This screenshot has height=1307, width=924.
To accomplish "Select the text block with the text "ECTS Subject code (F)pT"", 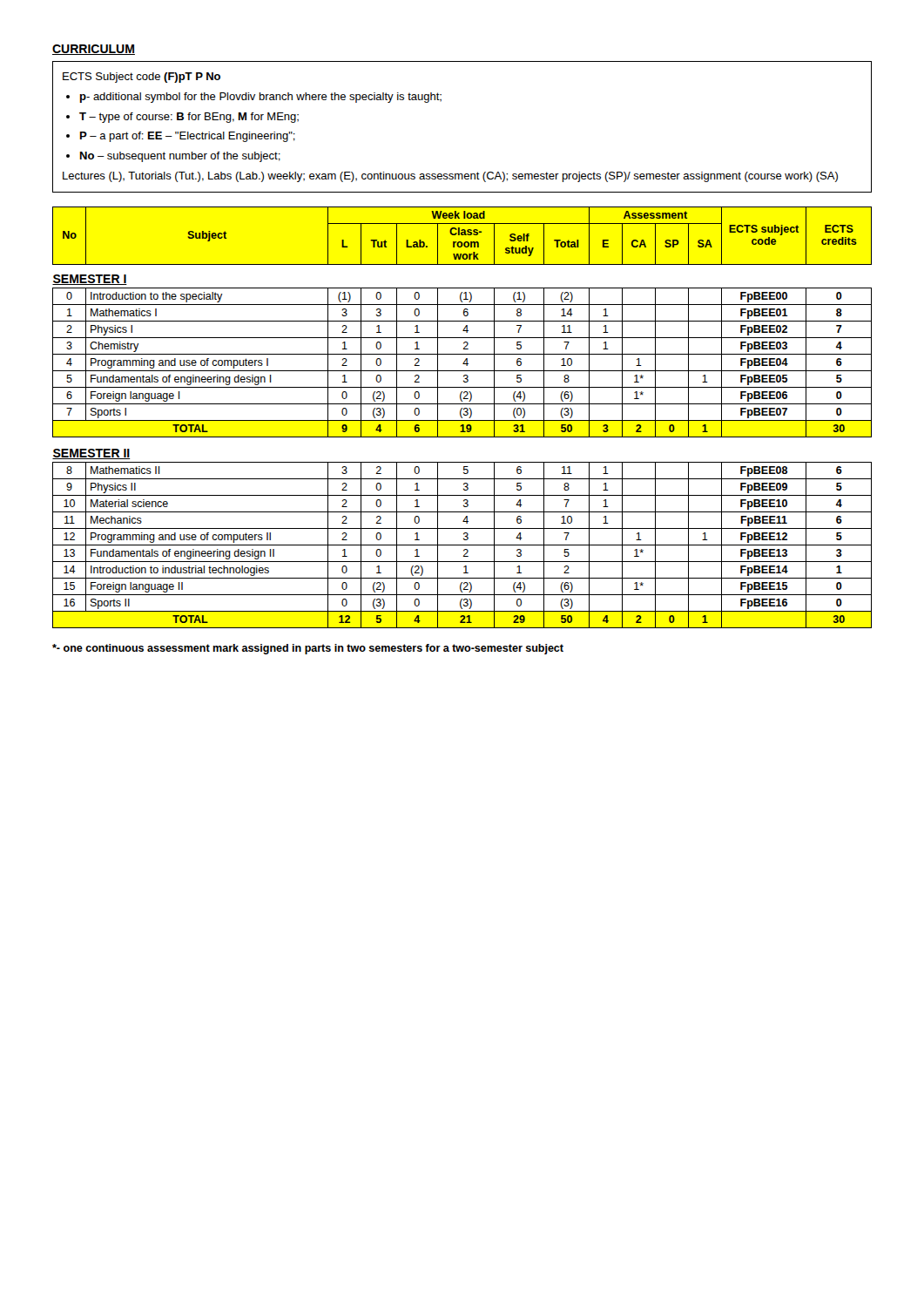I will coord(142,78).
